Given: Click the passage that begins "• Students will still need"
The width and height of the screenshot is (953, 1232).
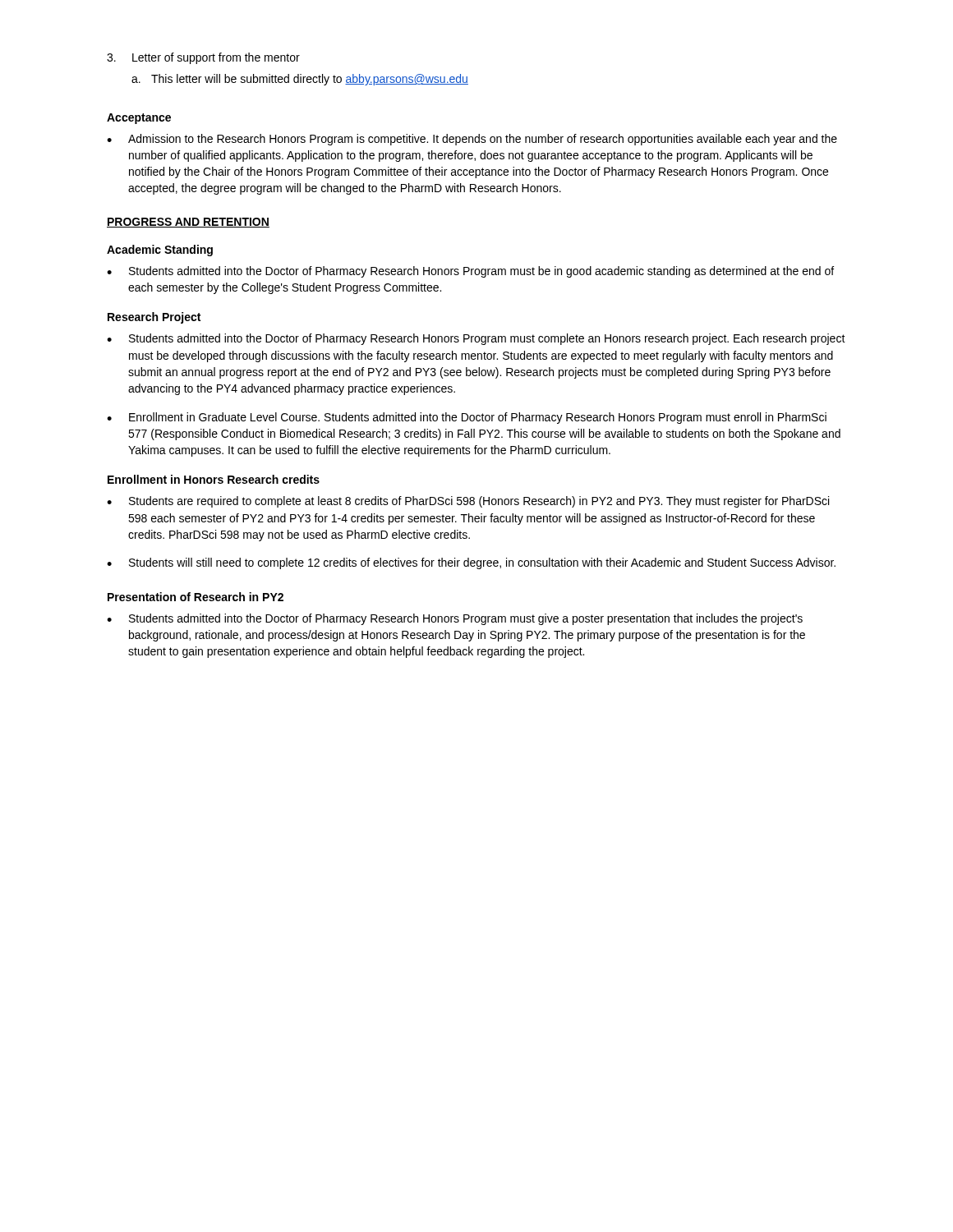Looking at the screenshot, I should (x=476, y=565).
